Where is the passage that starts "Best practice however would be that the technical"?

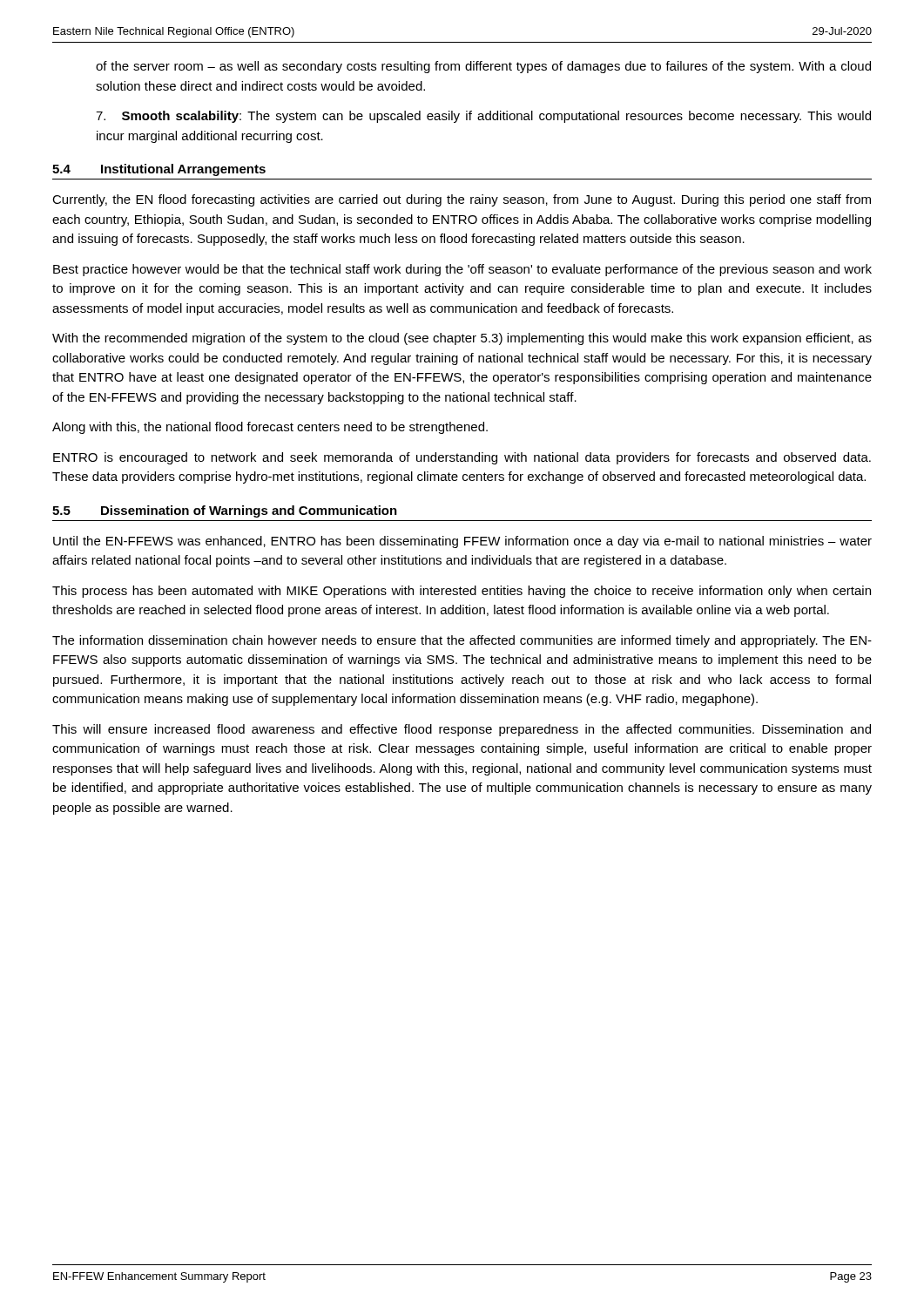(x=462, y=288)
